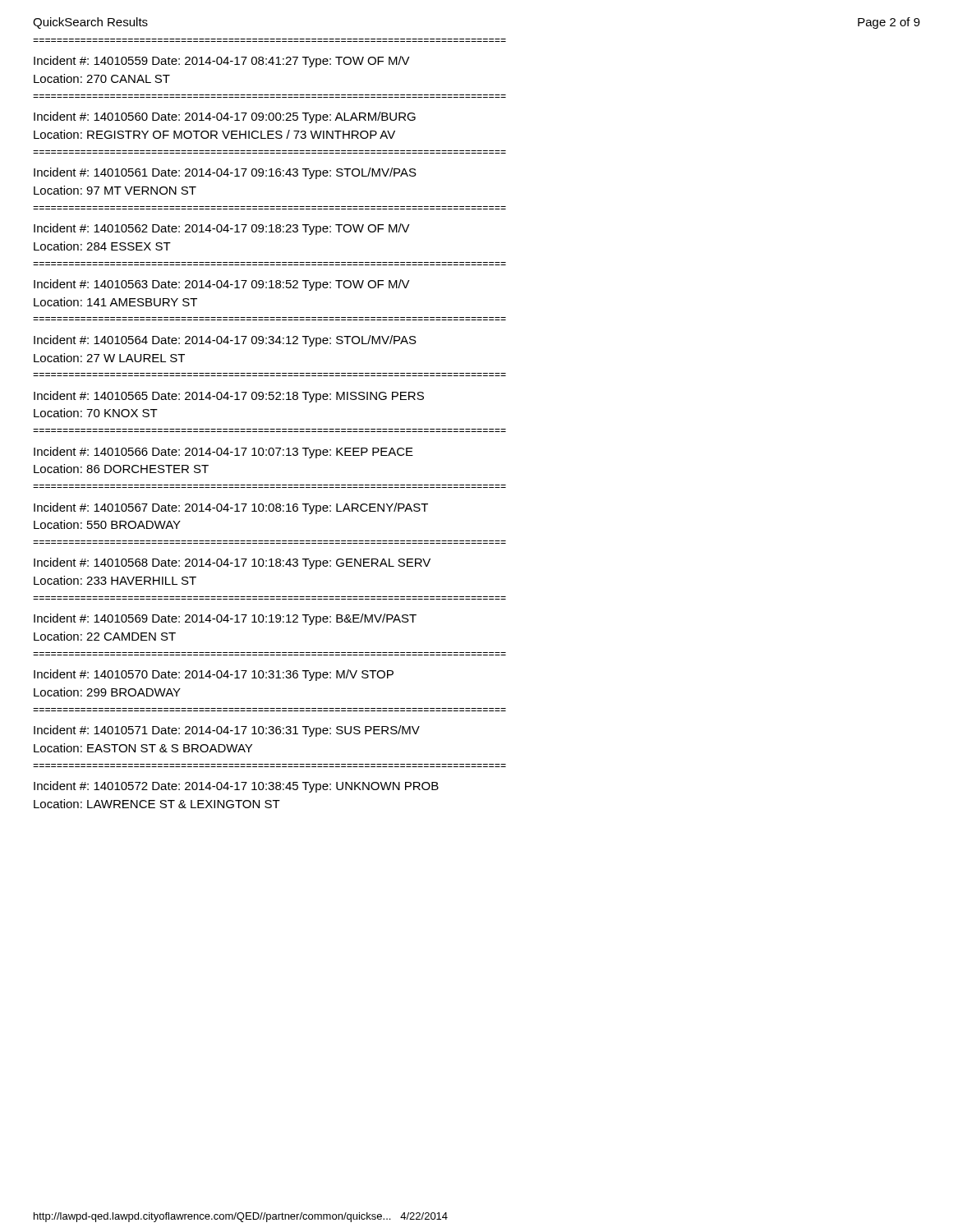Image resolution: width=953 pixels, height=1232 pixels.
Task: Find the list item that says "Incident #: 14010567 Date: 2014-04-17"
Action: coord(231,508)
